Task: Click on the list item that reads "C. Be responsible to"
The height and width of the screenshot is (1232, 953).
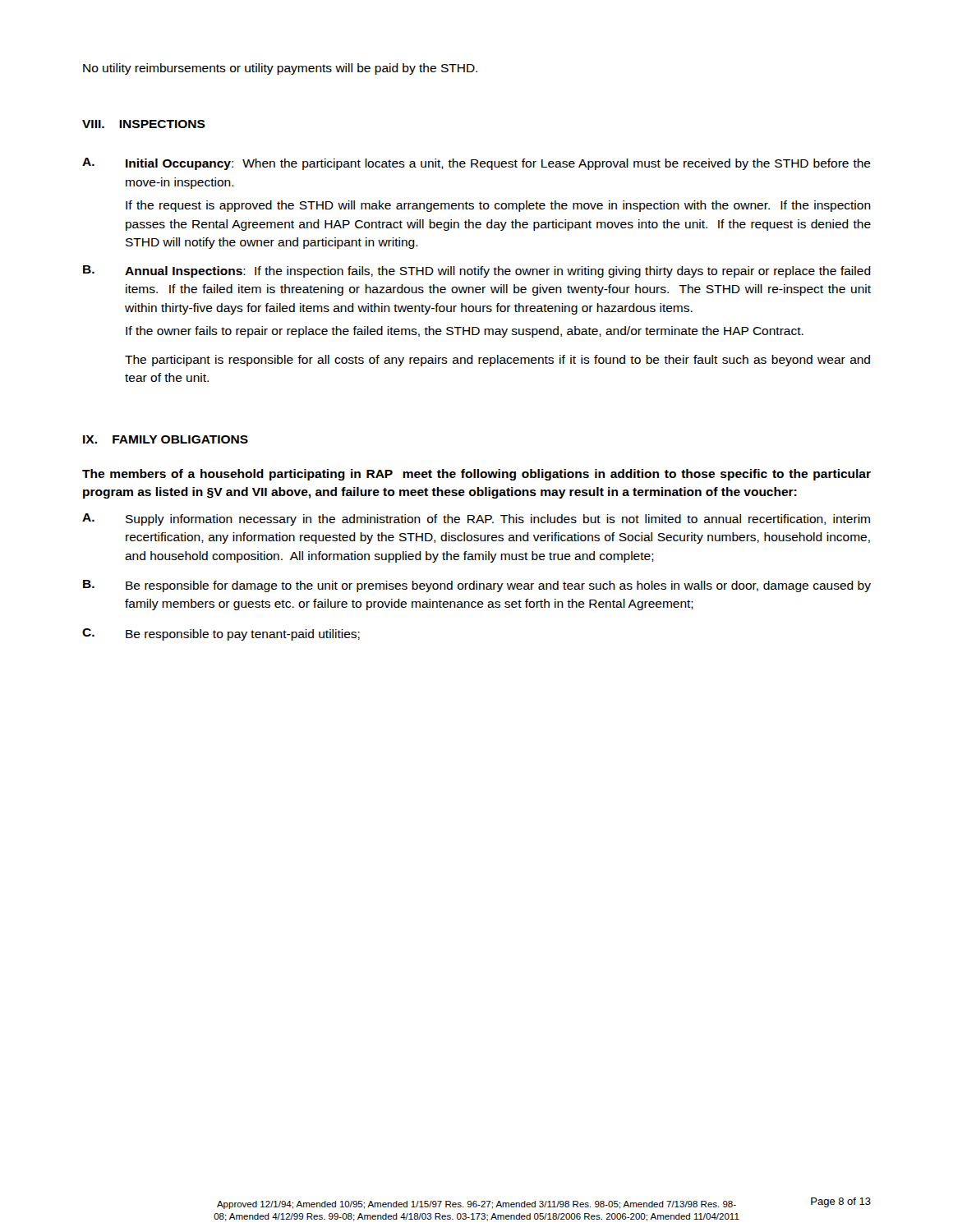Action: 221,634
